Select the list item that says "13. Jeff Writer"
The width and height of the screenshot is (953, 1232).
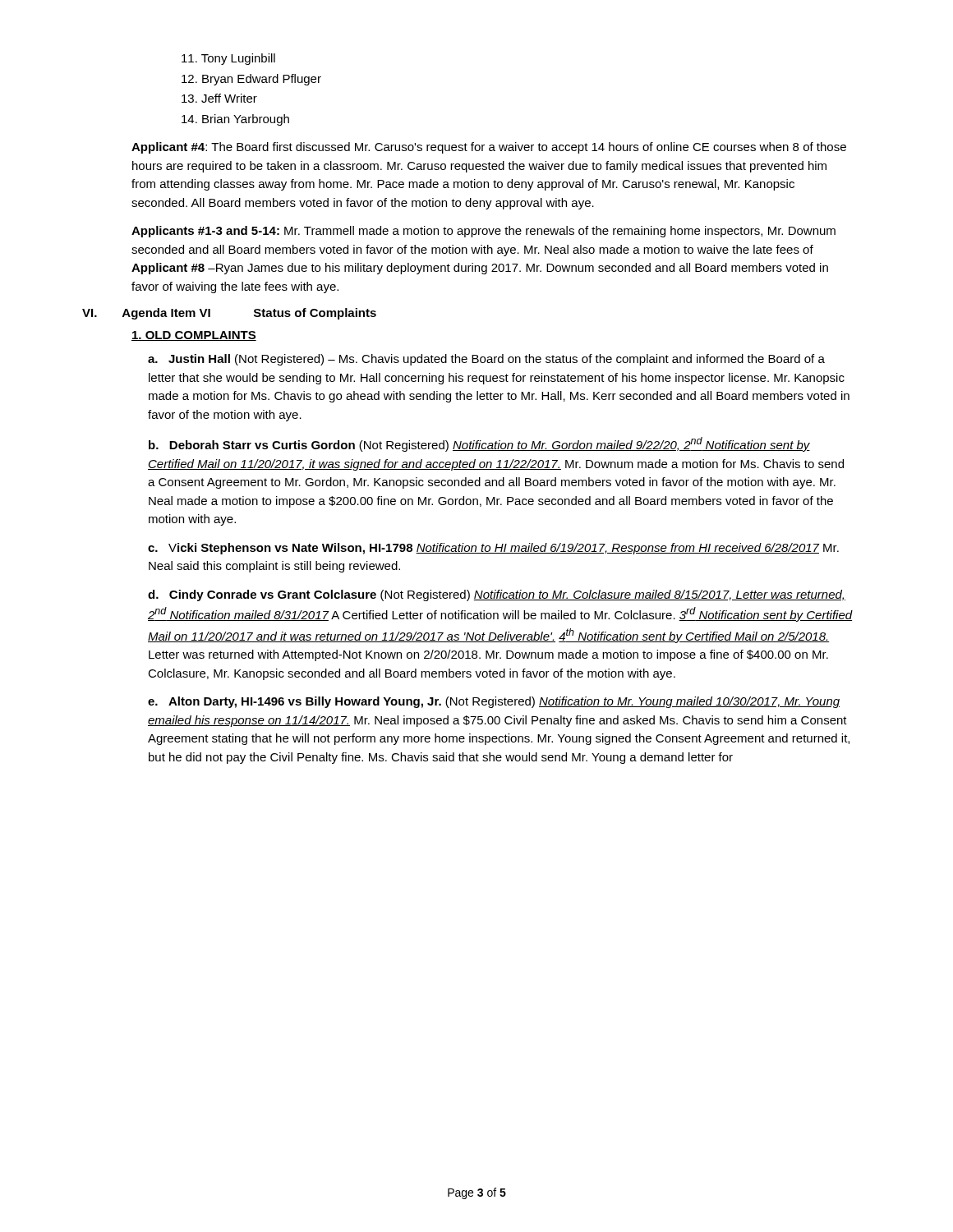219,98
